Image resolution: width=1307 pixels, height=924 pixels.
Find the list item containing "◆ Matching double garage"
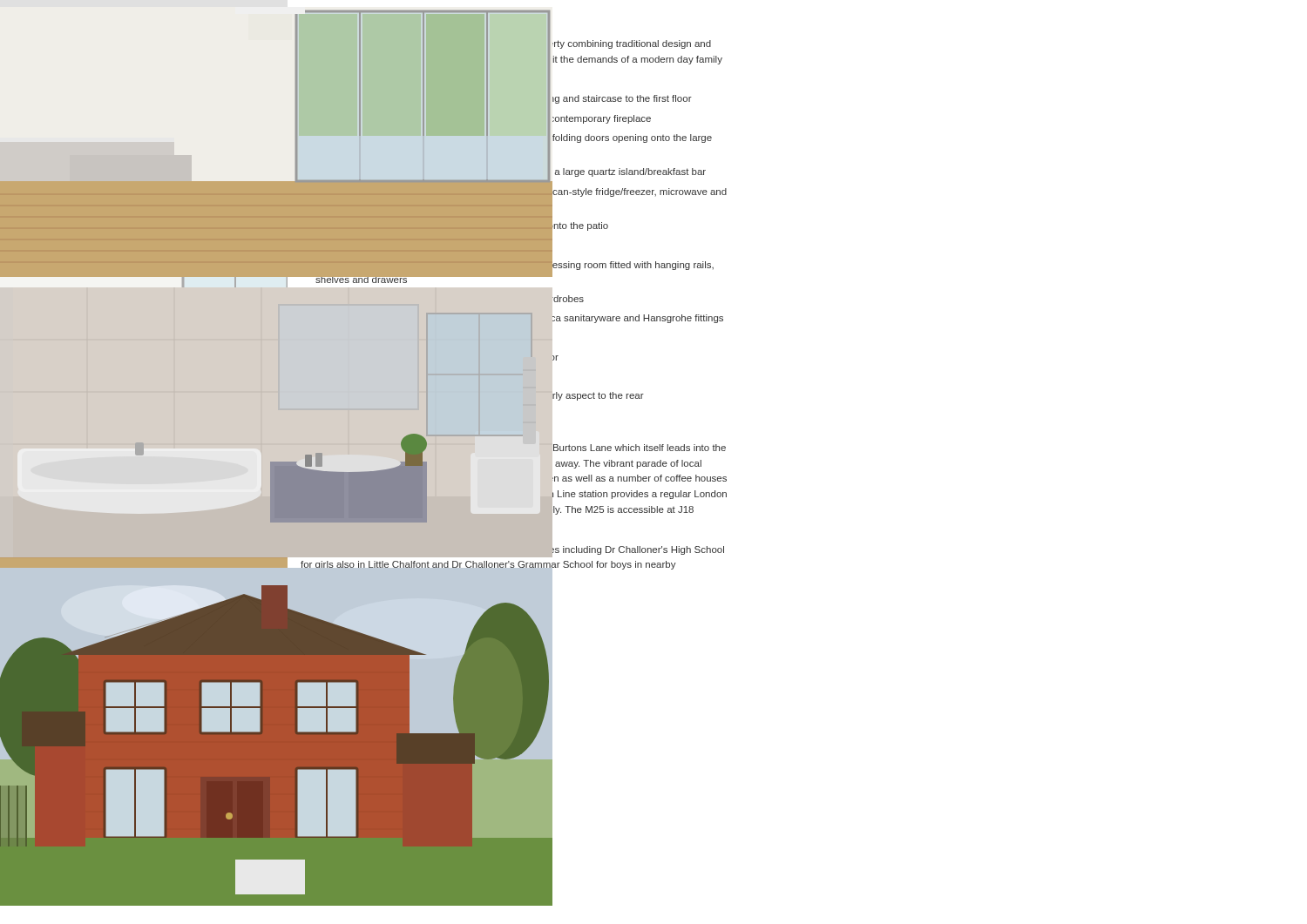(555, 358)
